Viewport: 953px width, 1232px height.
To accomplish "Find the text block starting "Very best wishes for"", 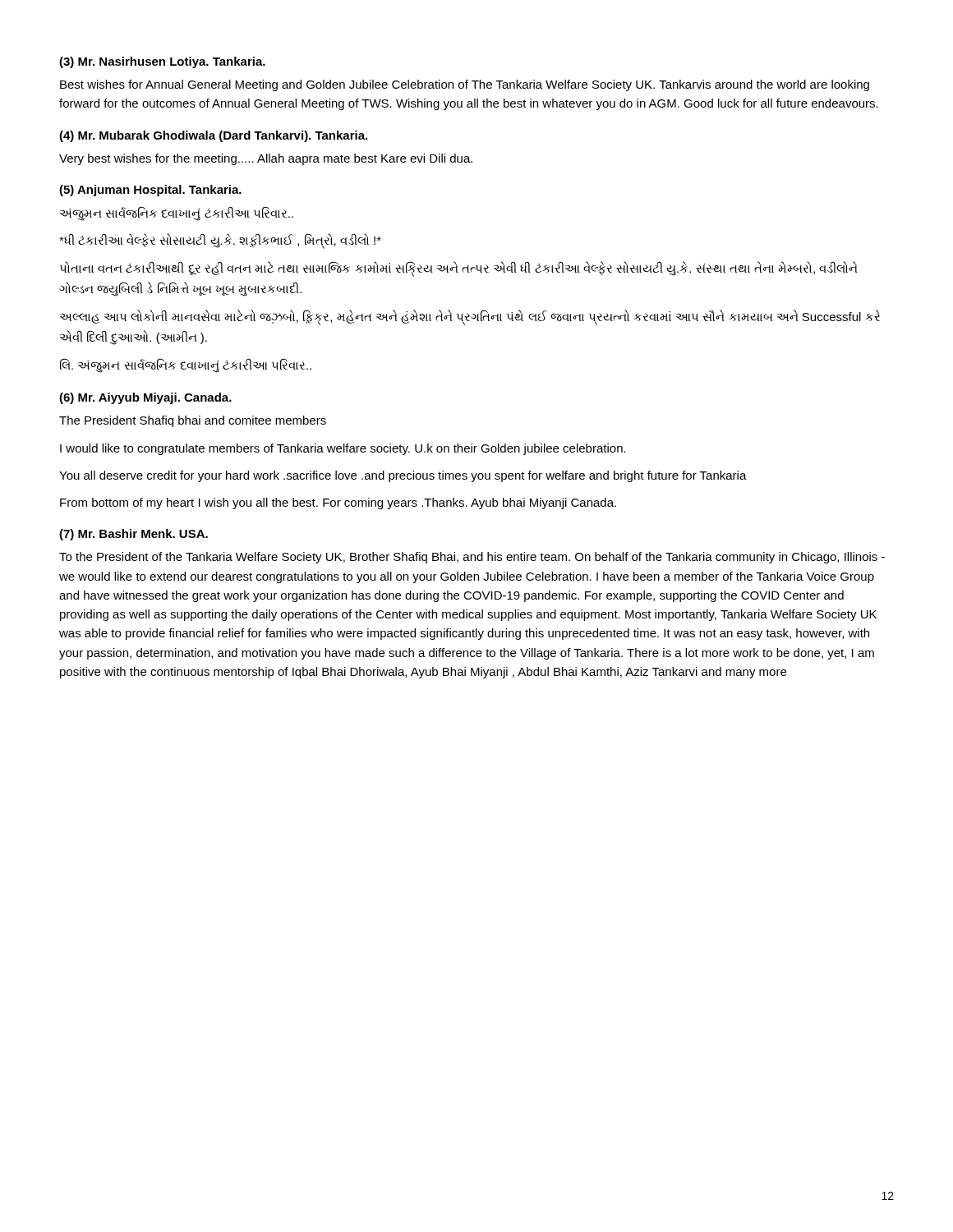I will [x=266, y=158].
